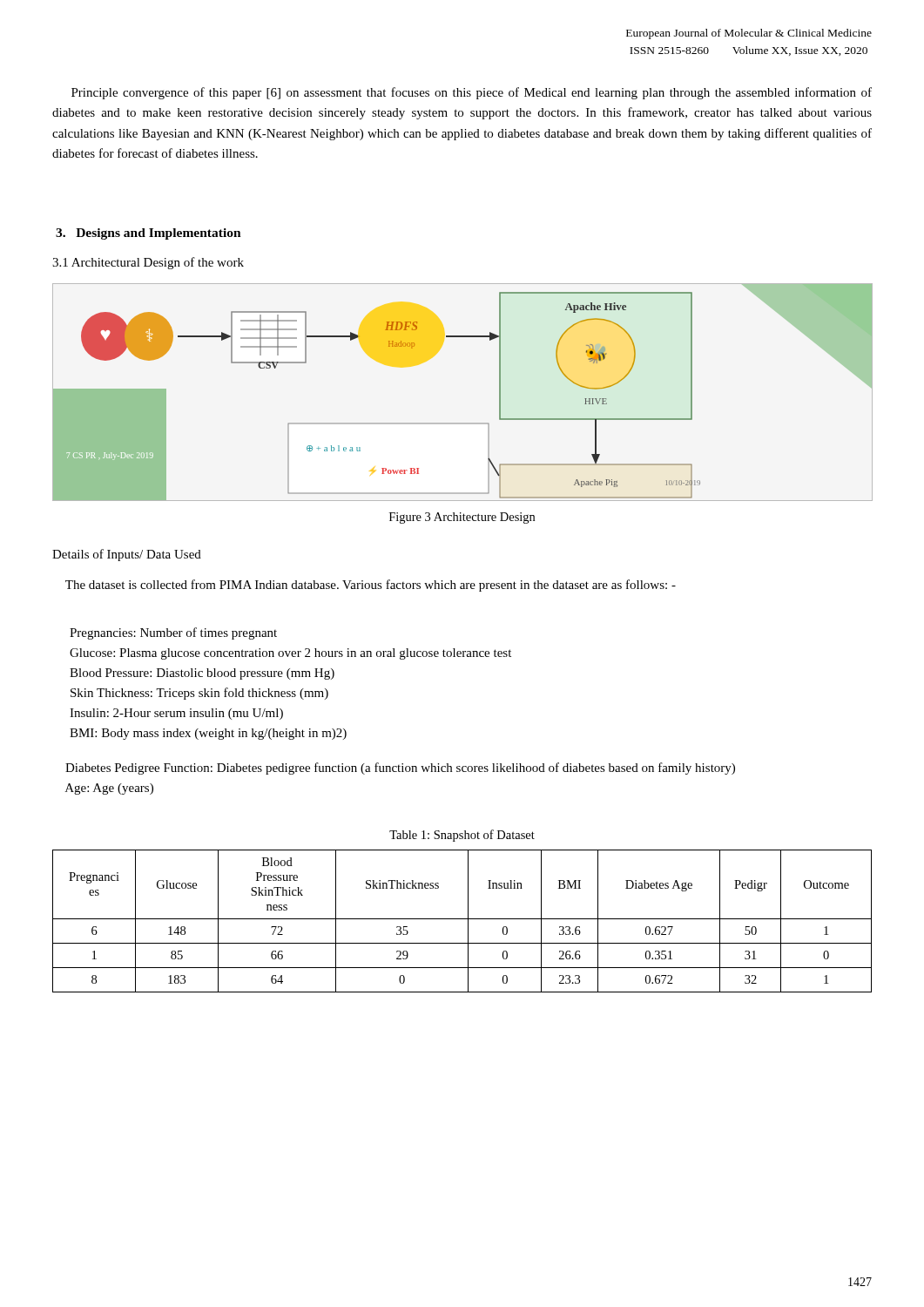Select the section header containing "3. Designs and Implementation"
Screen dimensions: 1307x924
pyautogui.click(x=147, y=232)
